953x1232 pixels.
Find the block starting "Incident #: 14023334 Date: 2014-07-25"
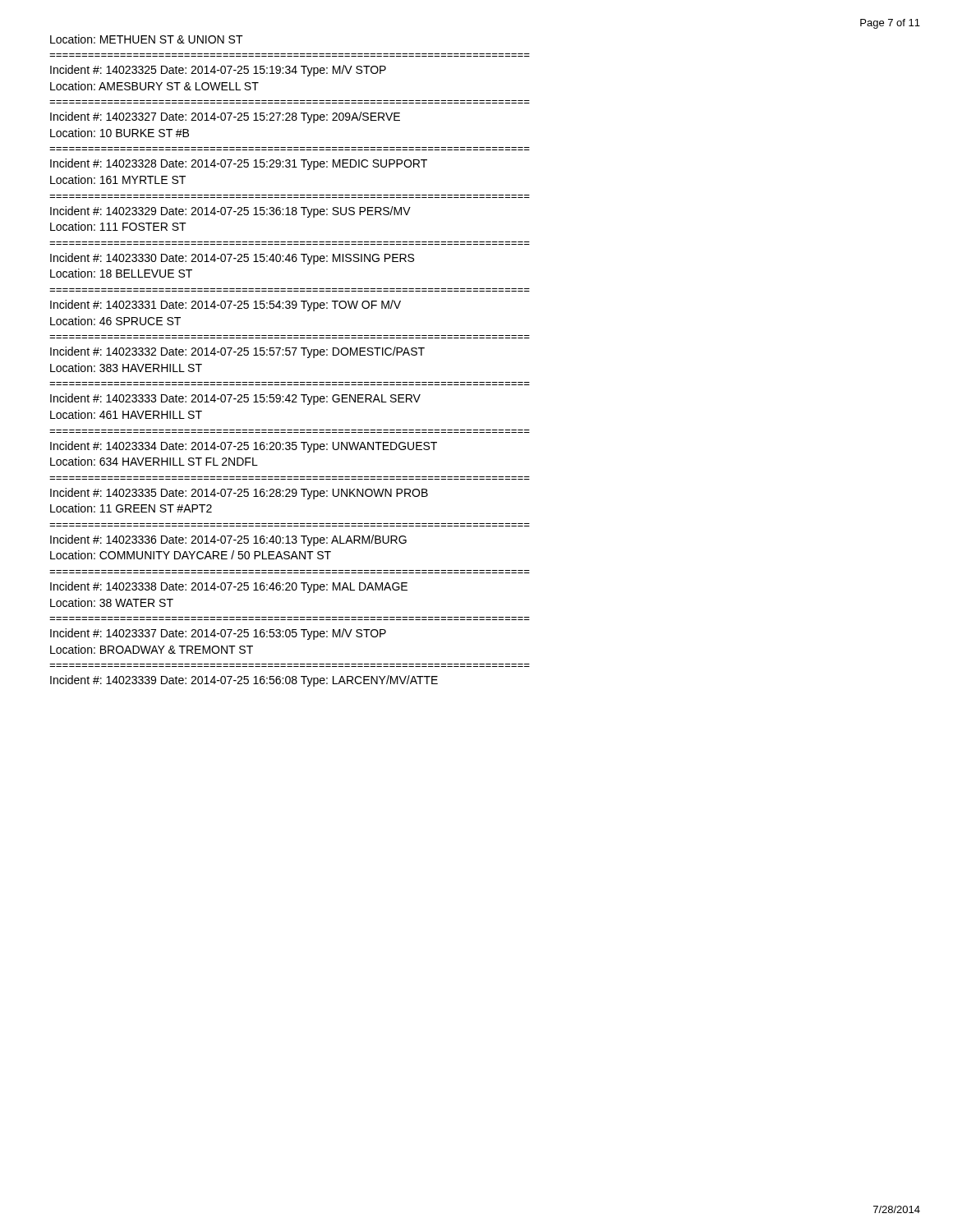point(244,447)
